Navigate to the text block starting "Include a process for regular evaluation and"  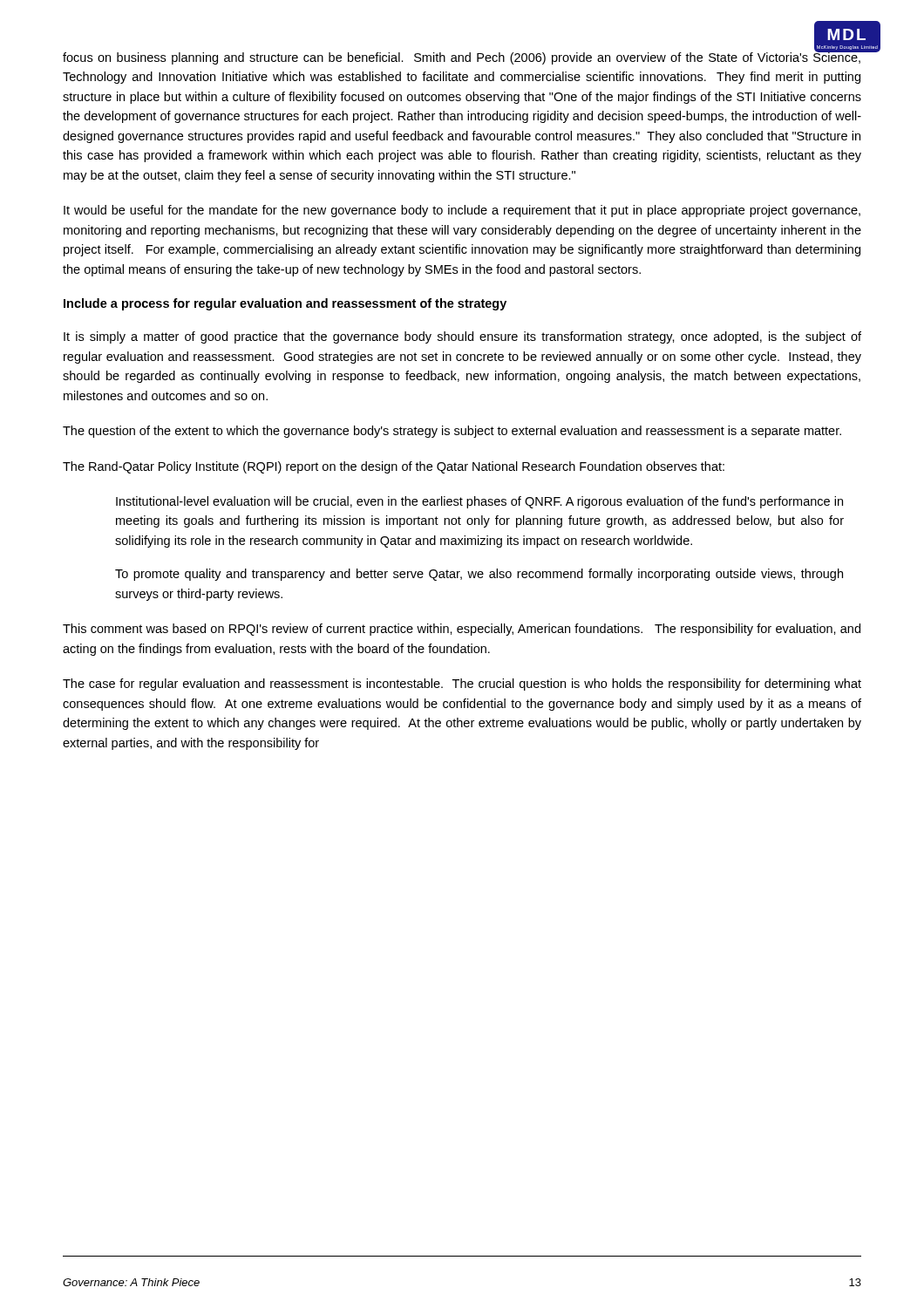(x=285, y=304)
